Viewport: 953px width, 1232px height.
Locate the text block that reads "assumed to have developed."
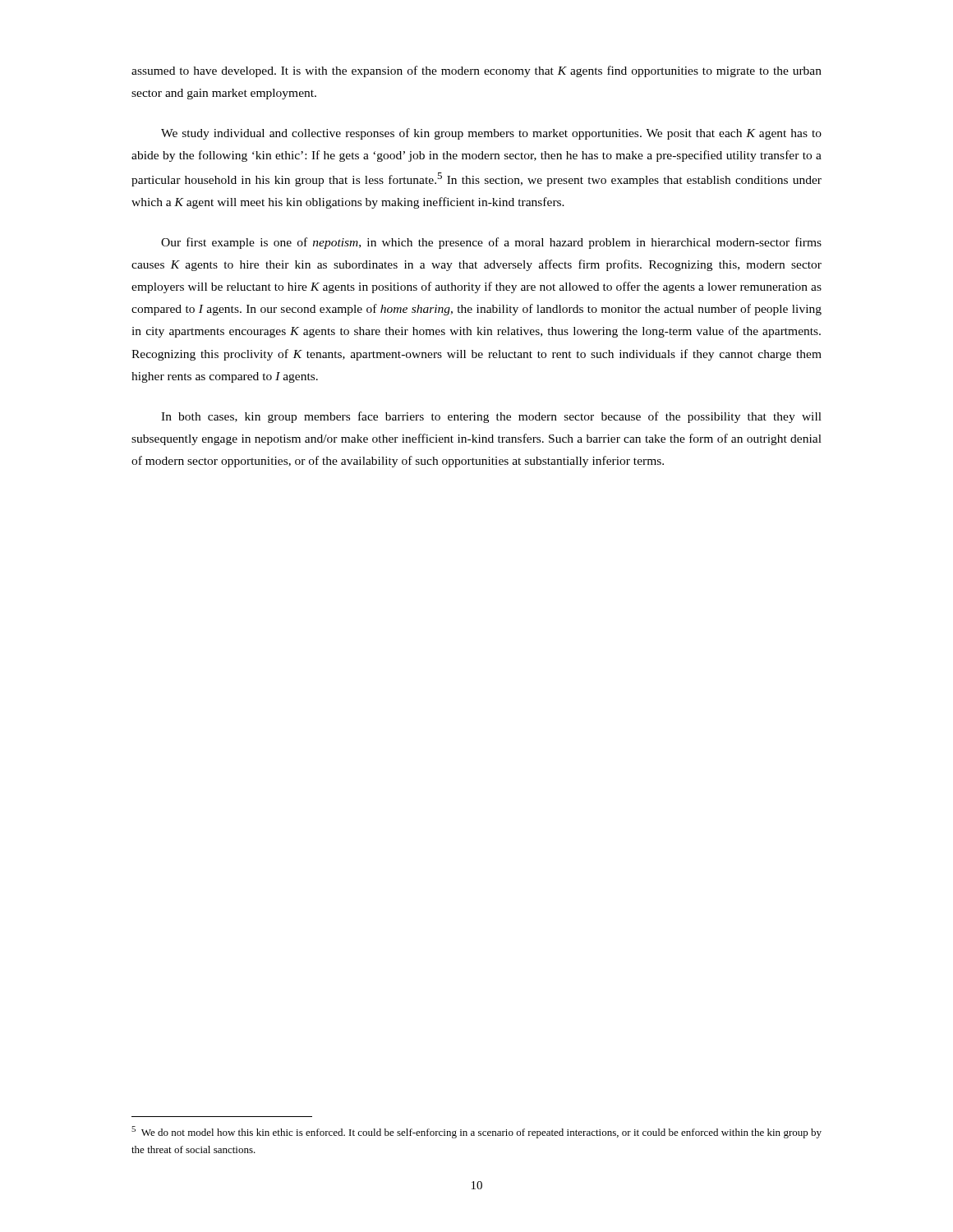[x=476, y=81]
